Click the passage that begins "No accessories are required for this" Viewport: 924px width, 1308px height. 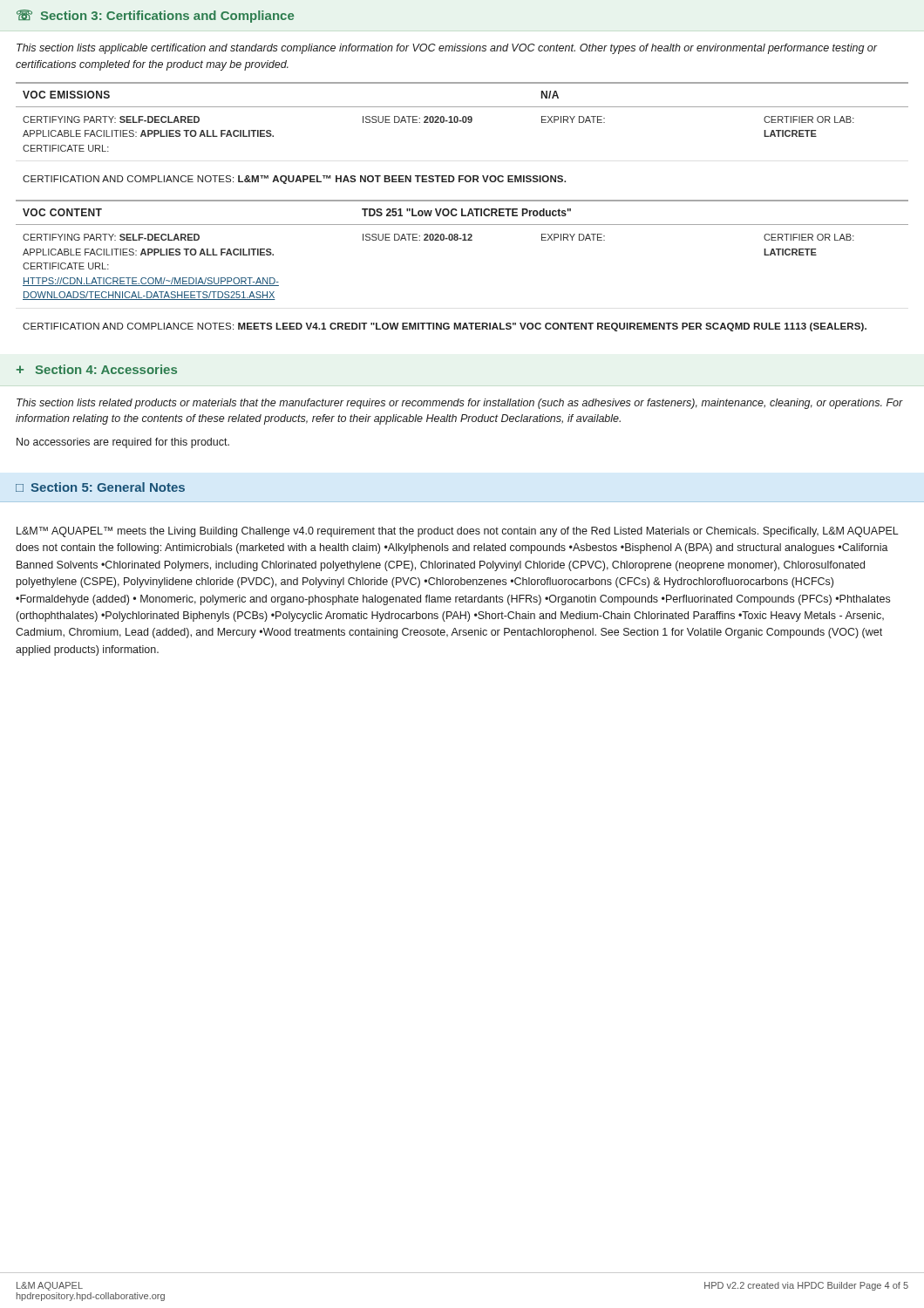(123, 442)
